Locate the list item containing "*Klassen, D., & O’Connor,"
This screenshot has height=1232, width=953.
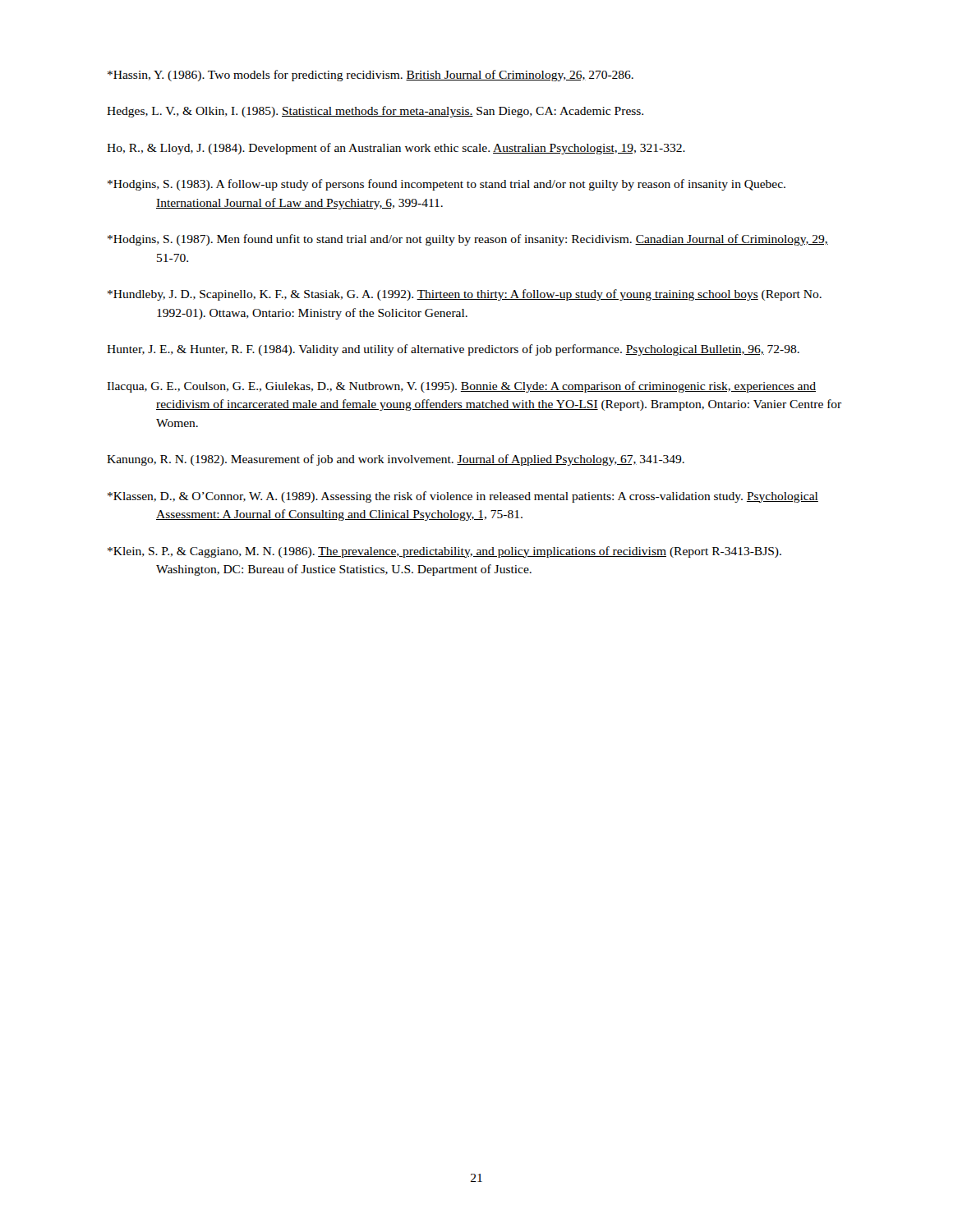click(462, 505)
